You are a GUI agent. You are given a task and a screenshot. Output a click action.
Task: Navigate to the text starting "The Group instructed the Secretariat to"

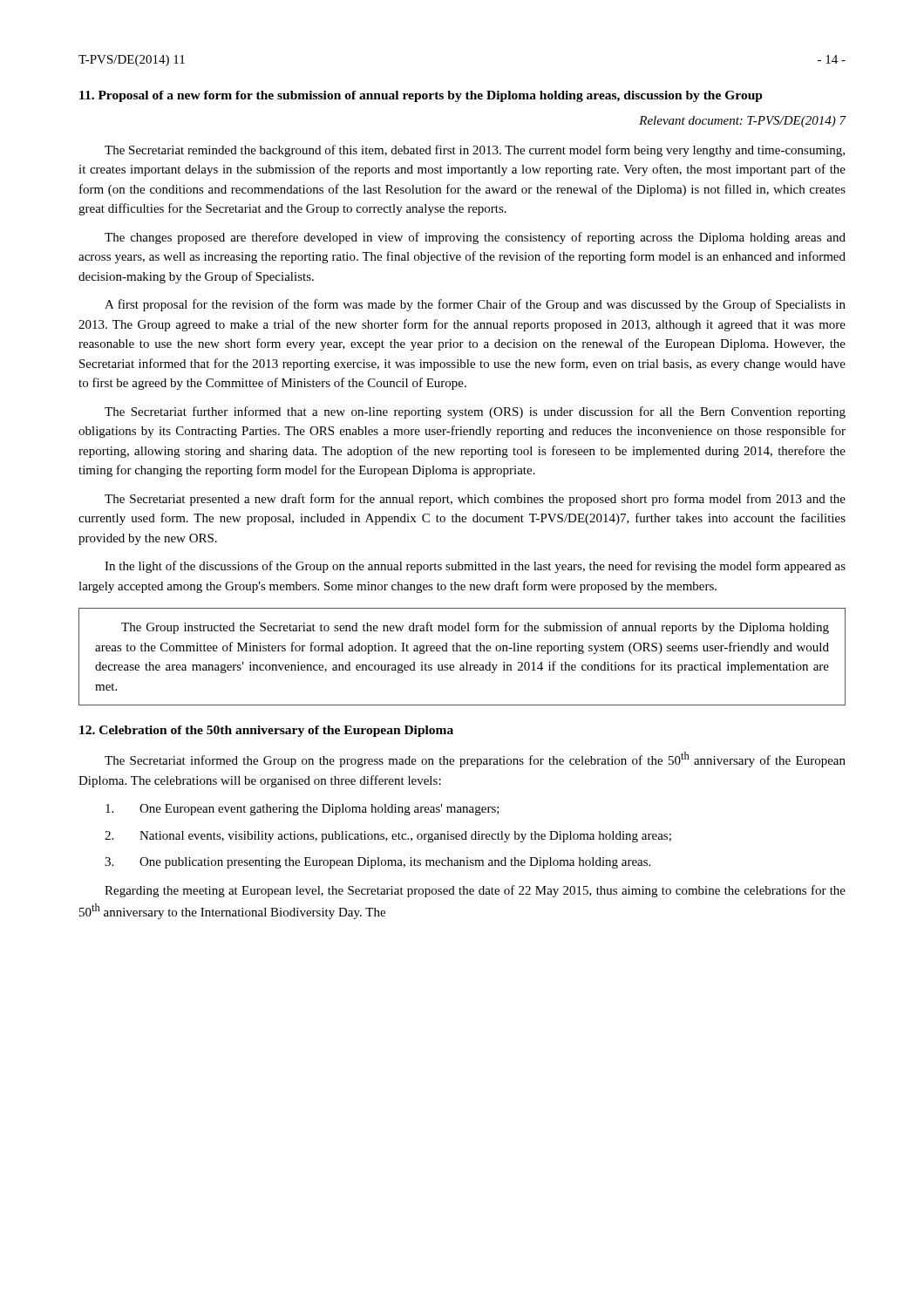[462, 657]
